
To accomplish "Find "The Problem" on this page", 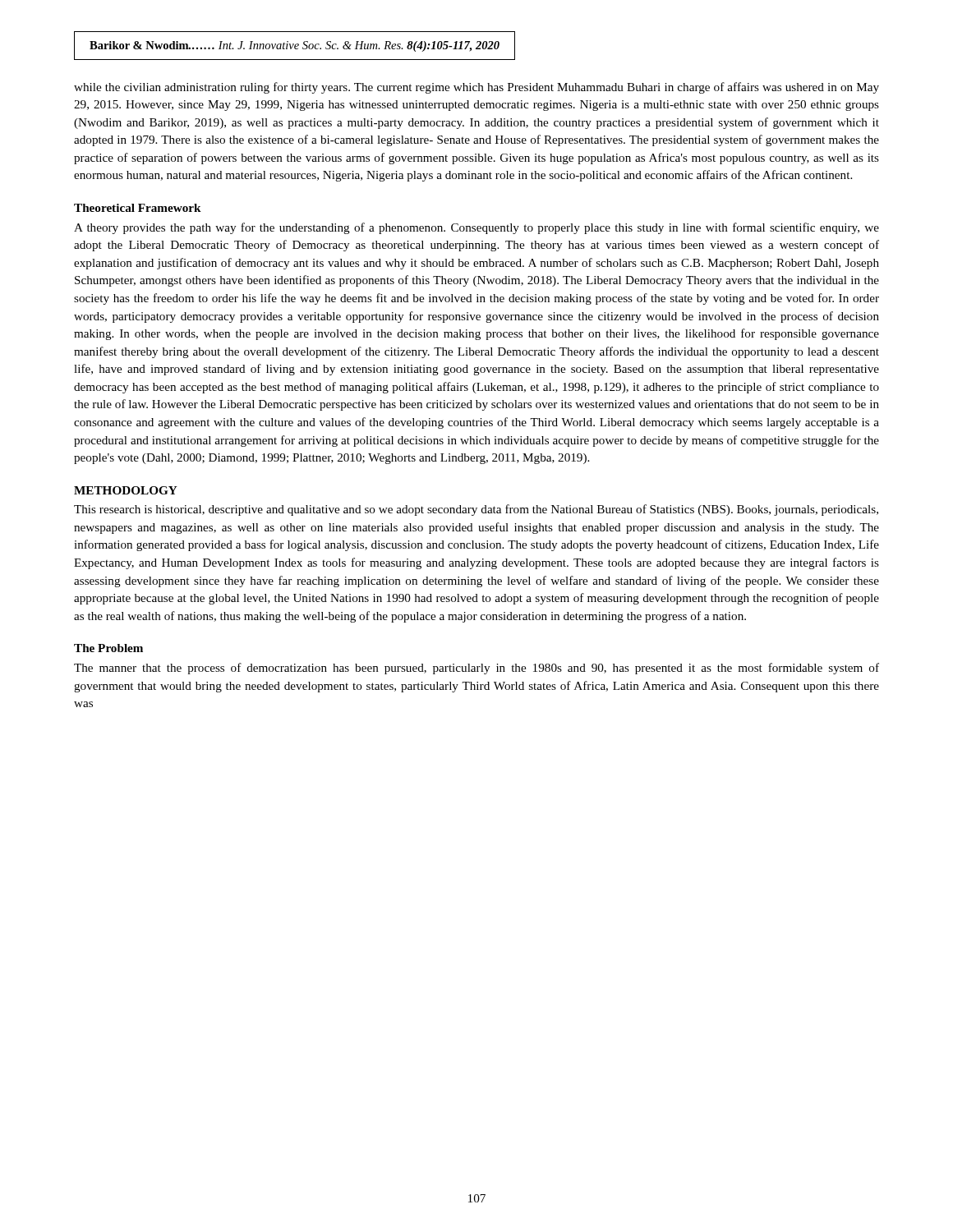I will tap(109, 648).
